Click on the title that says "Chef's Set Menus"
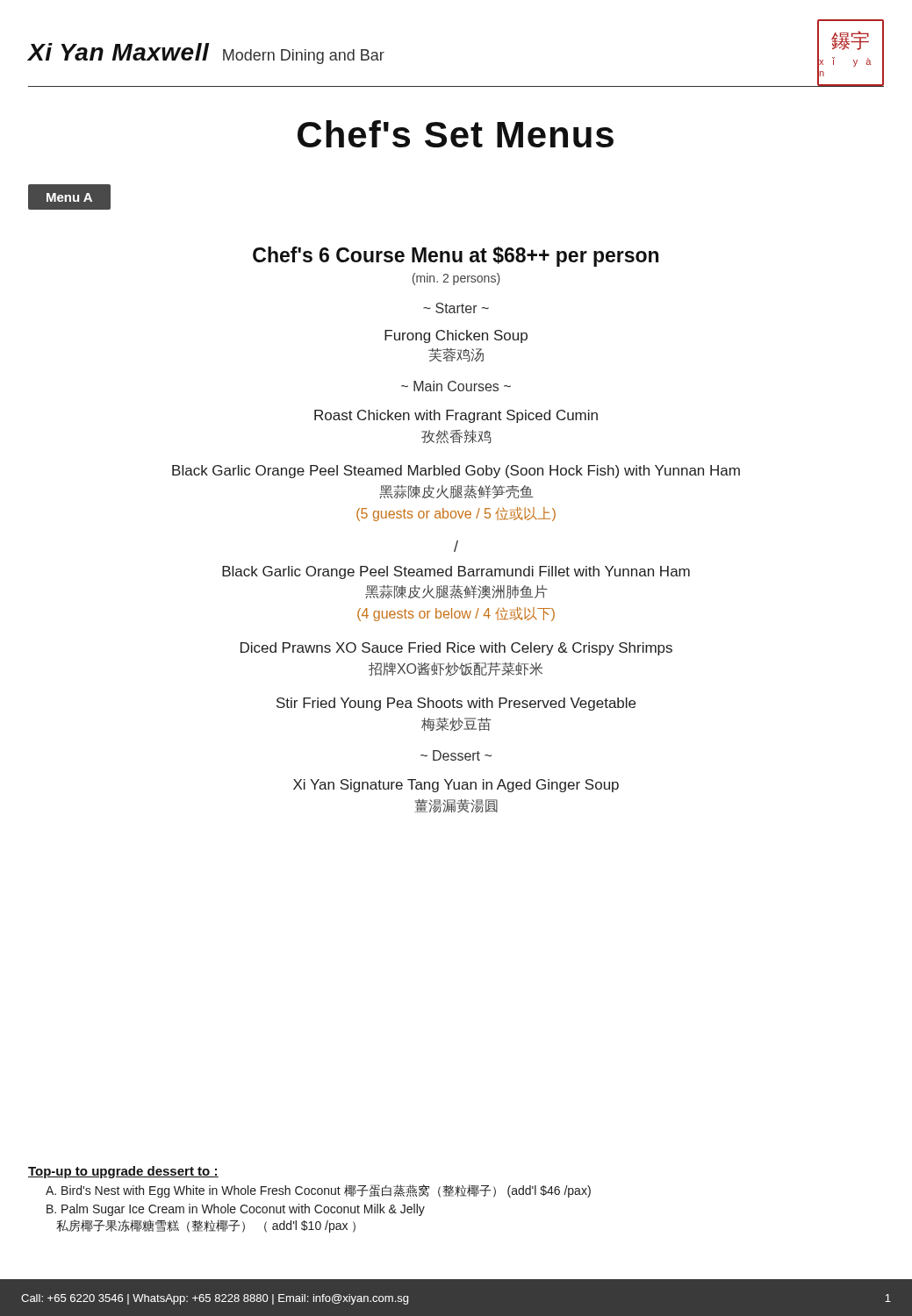912x1316 pixels. pyautogui.click(x=456, y=127)
